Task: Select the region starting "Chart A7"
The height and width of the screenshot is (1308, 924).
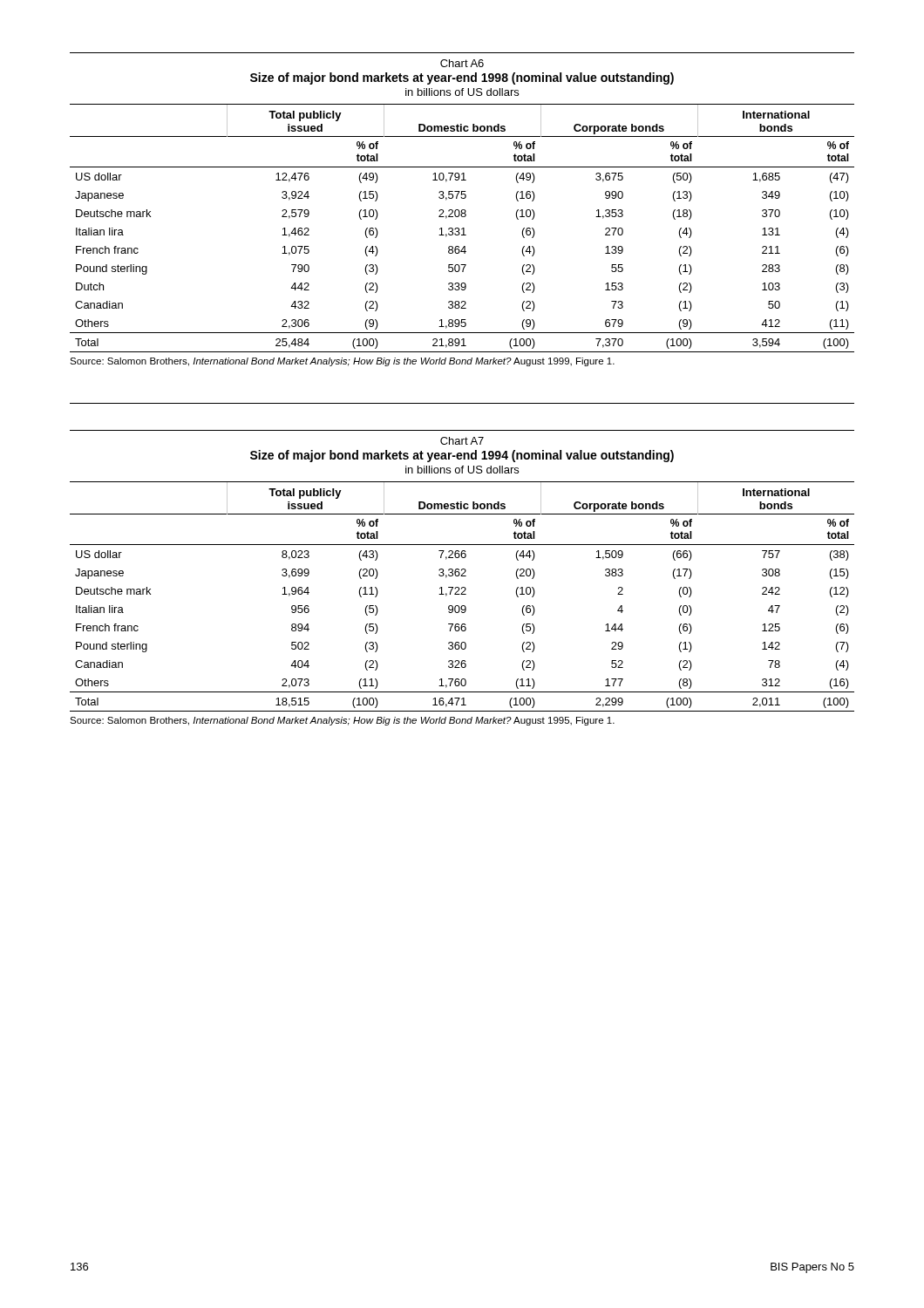Action: pyautogui.click(x=462, y=441)
